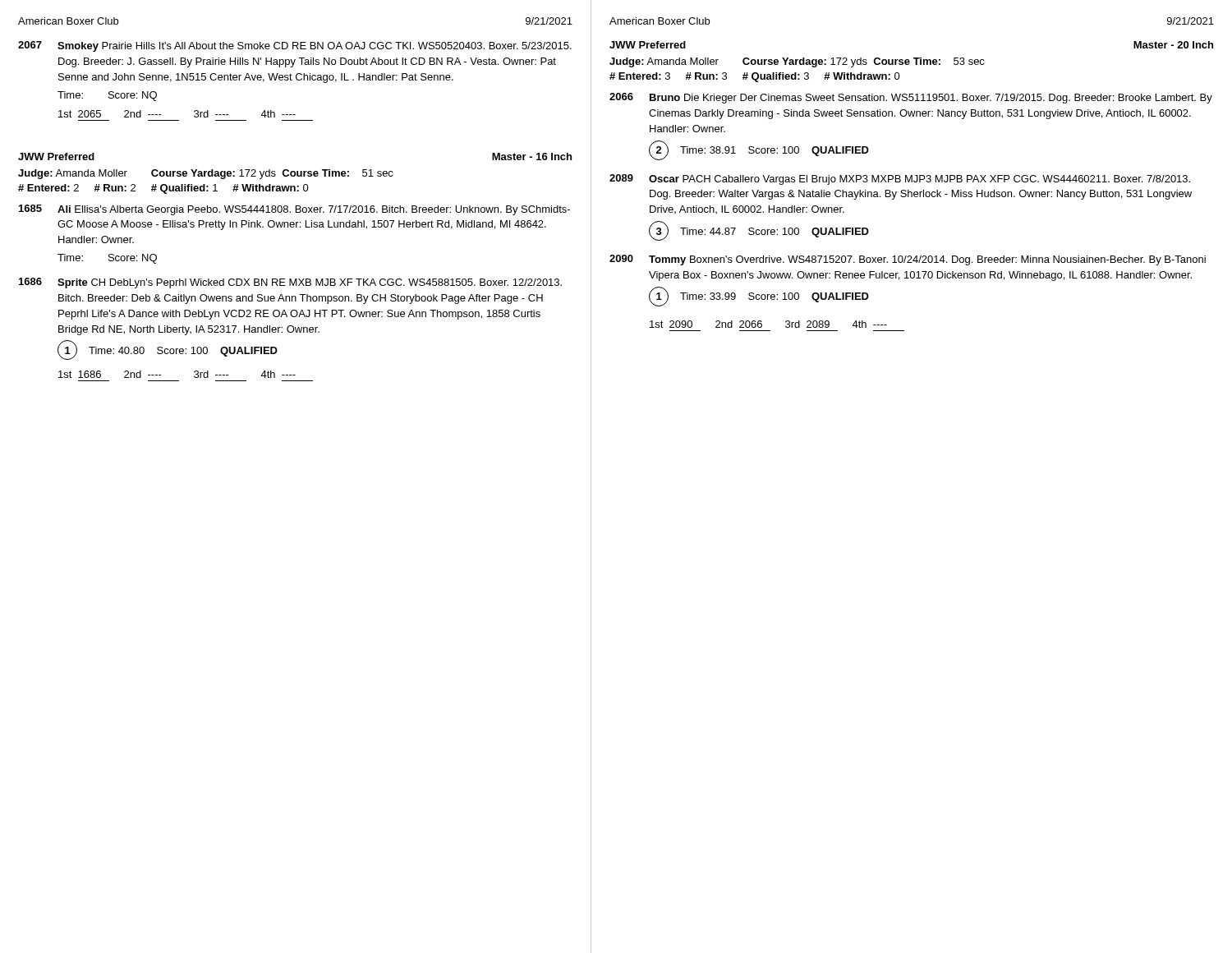Find the block on this page that starts "1st 2065 2nd ---- 3rd ---- 4th"
The width and height of the screenshot is (1232, 953).
coord(185,114)
